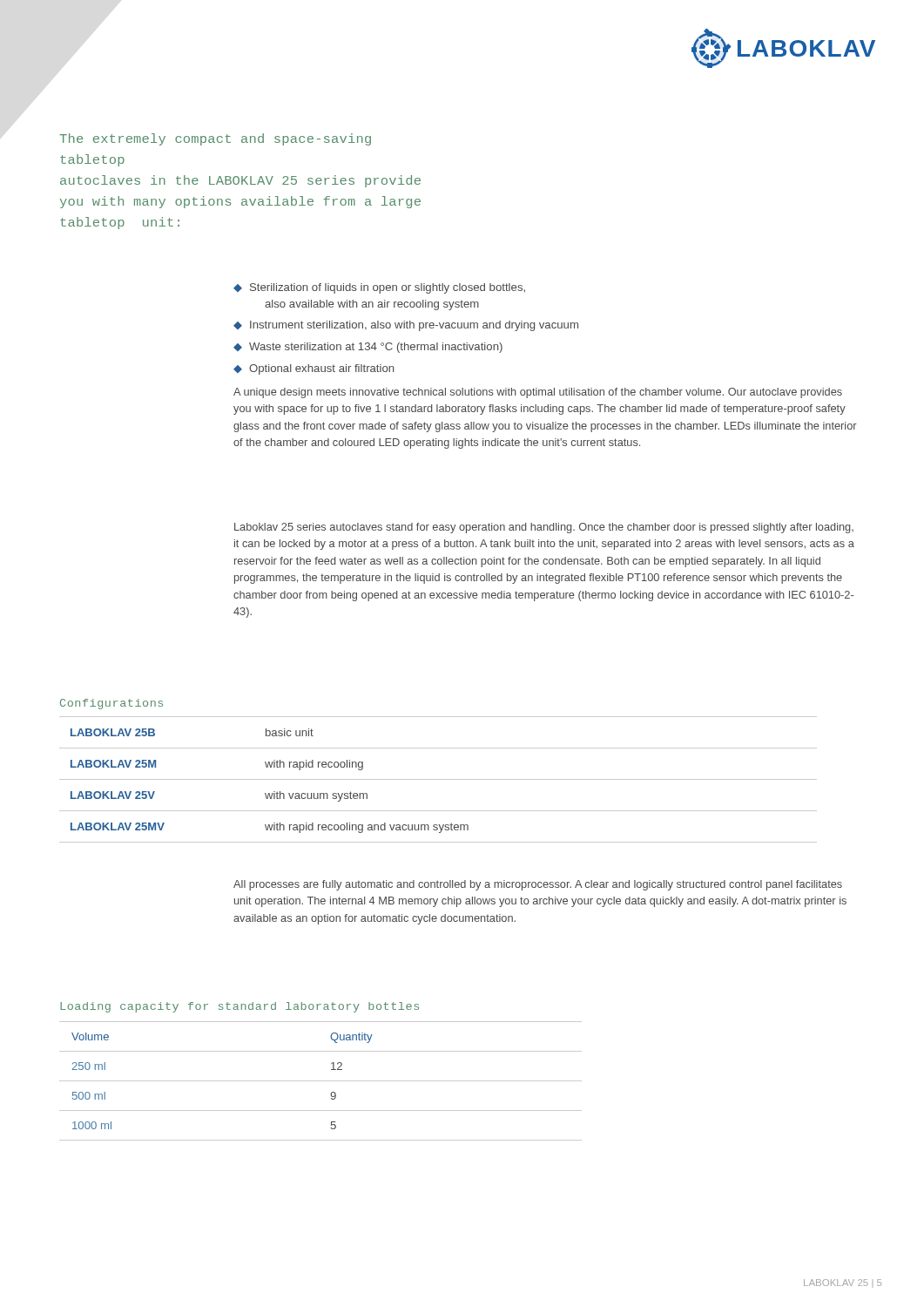
Task: Locate the block of text that opens with "A unique design meets innovative technical"
Action: (545, 417)
